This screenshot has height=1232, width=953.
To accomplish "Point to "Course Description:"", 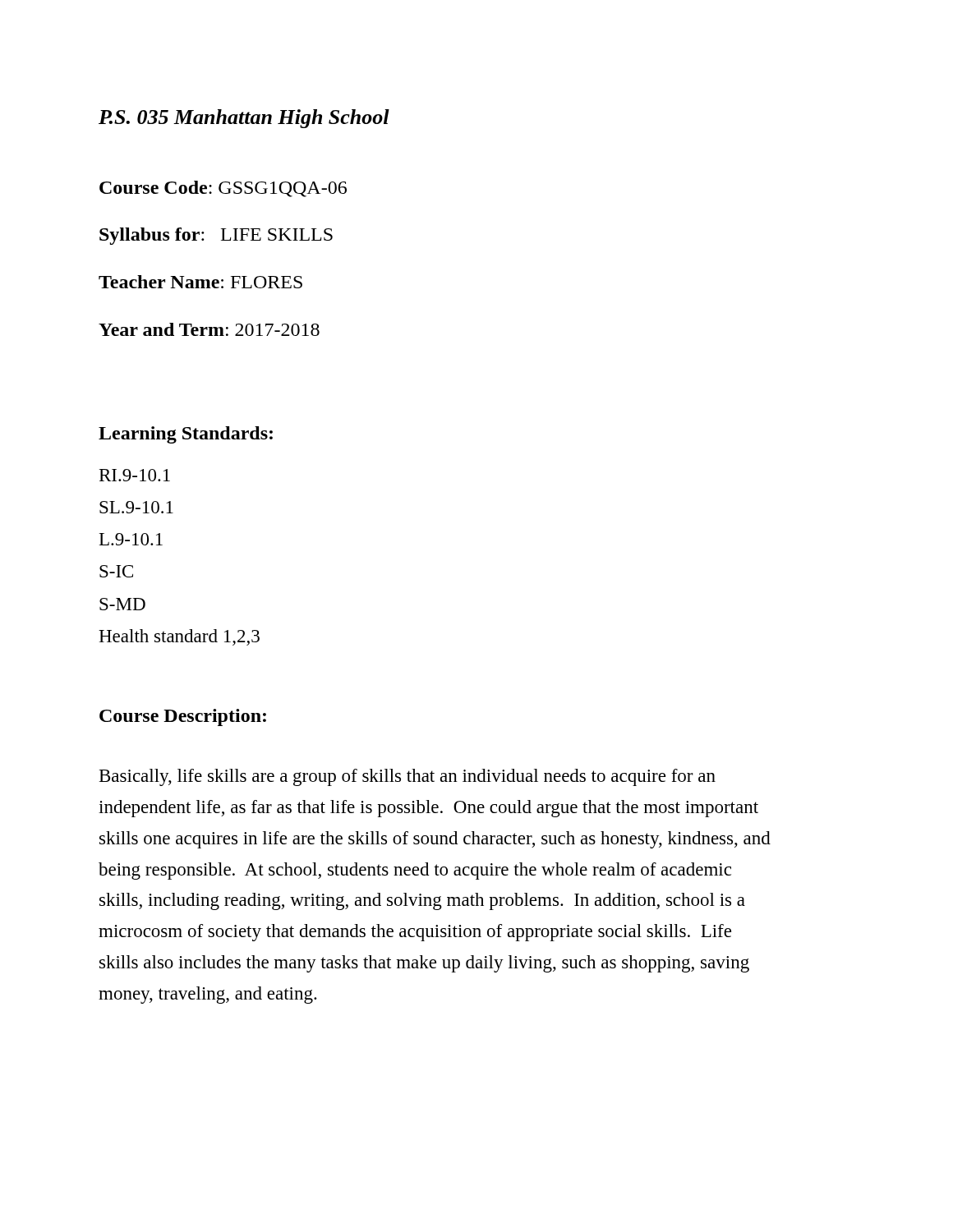I will click(x=183, y=716).
